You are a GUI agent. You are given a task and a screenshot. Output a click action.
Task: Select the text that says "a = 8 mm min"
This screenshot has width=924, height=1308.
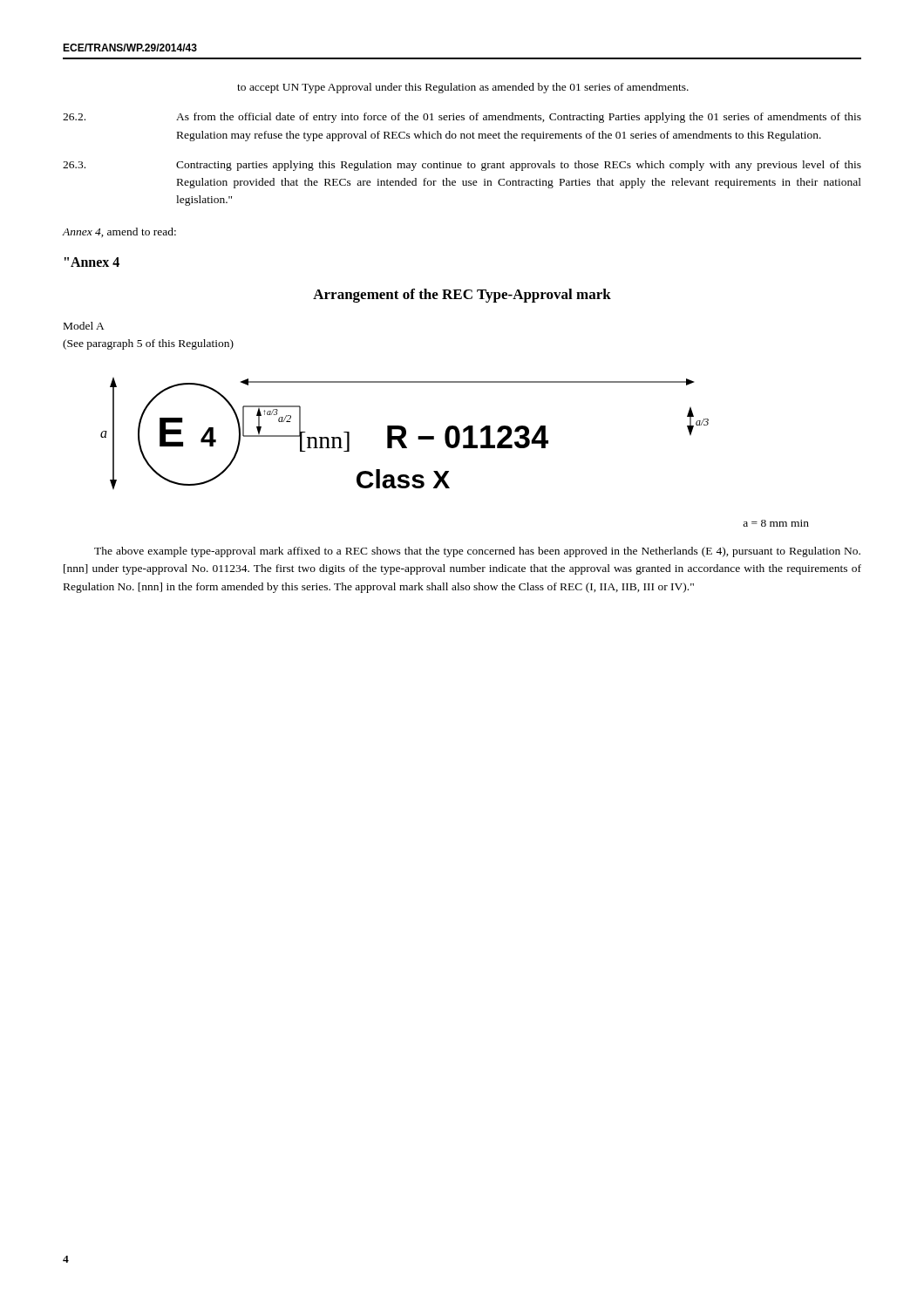[776, 522]
